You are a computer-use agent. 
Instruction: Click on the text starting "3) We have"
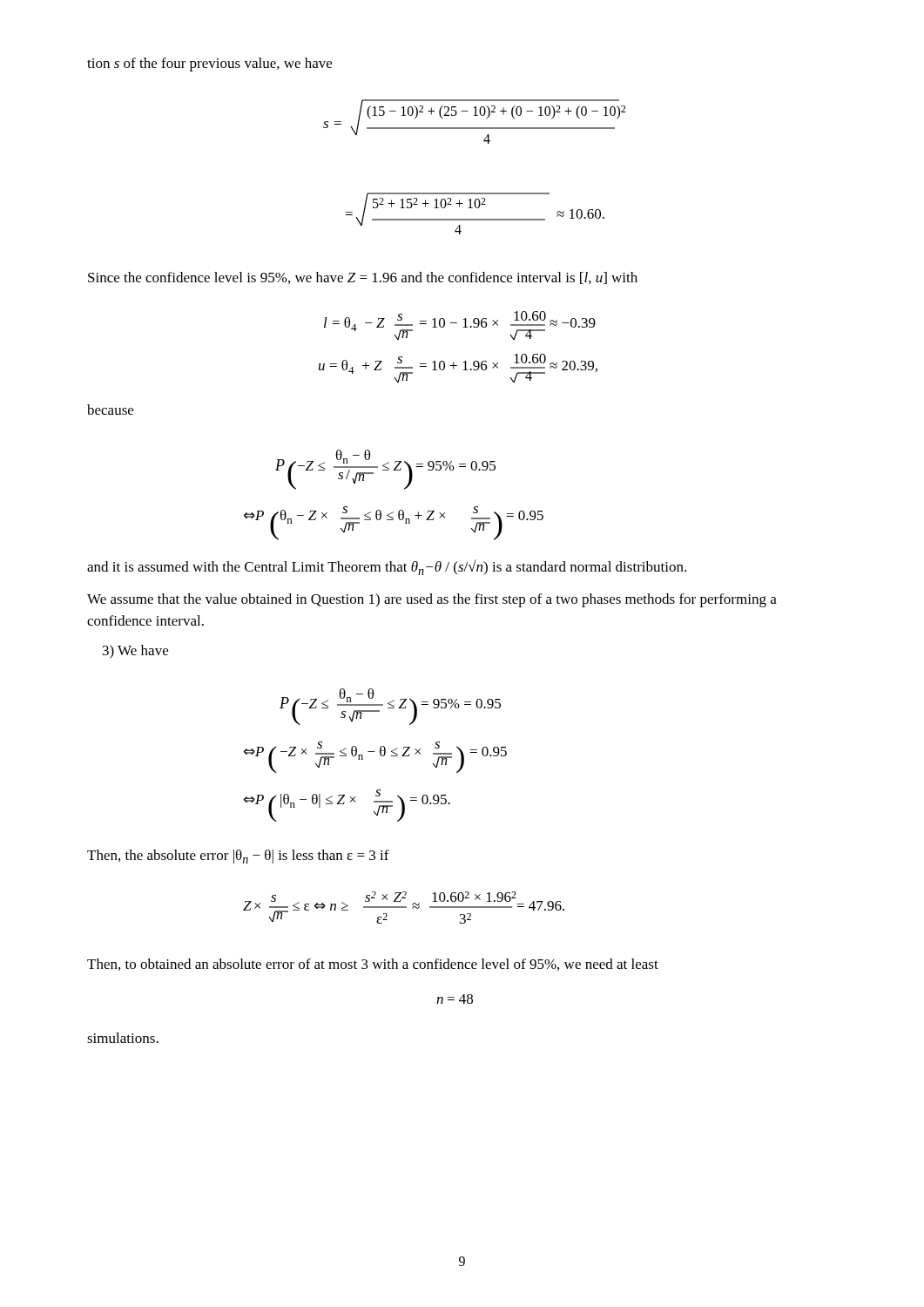click(x=128, y=651)
